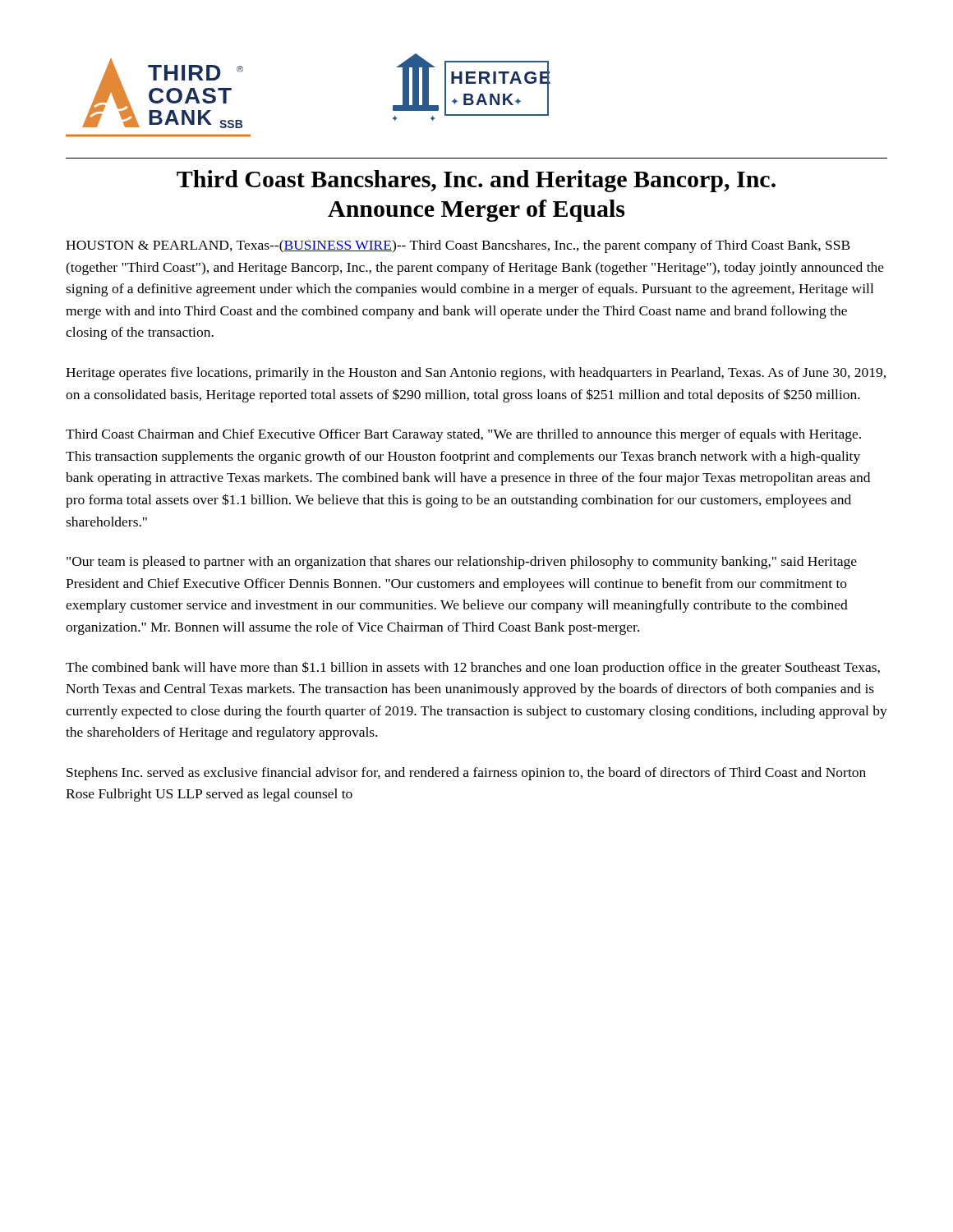Select the passage starting "Third Coast Chairman and Chief Executive Officer"
This screenshot has width=953, height=1232.
click(468, 477)
